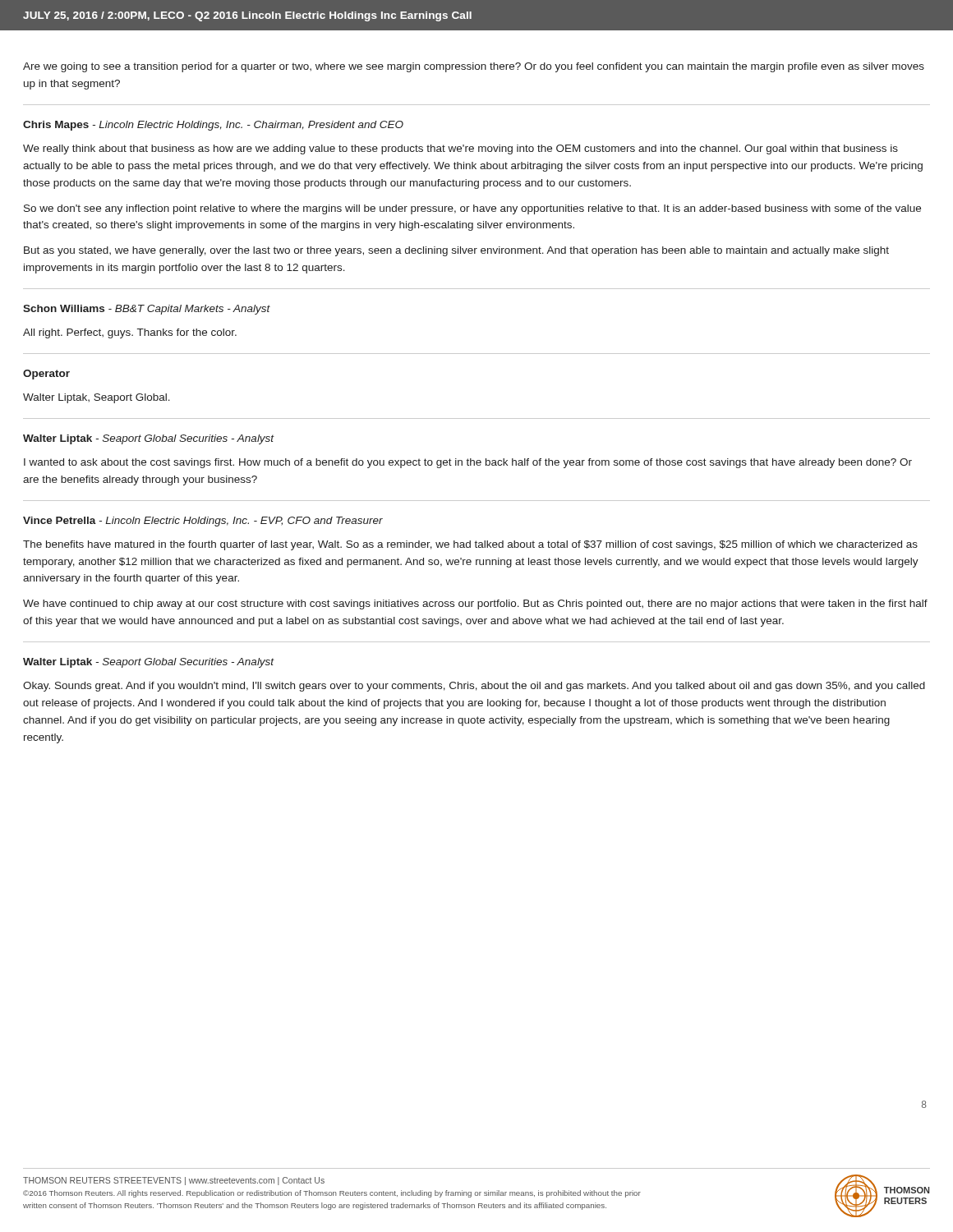Find the passage starting "Walter Liptak, Seaport"

97,397
